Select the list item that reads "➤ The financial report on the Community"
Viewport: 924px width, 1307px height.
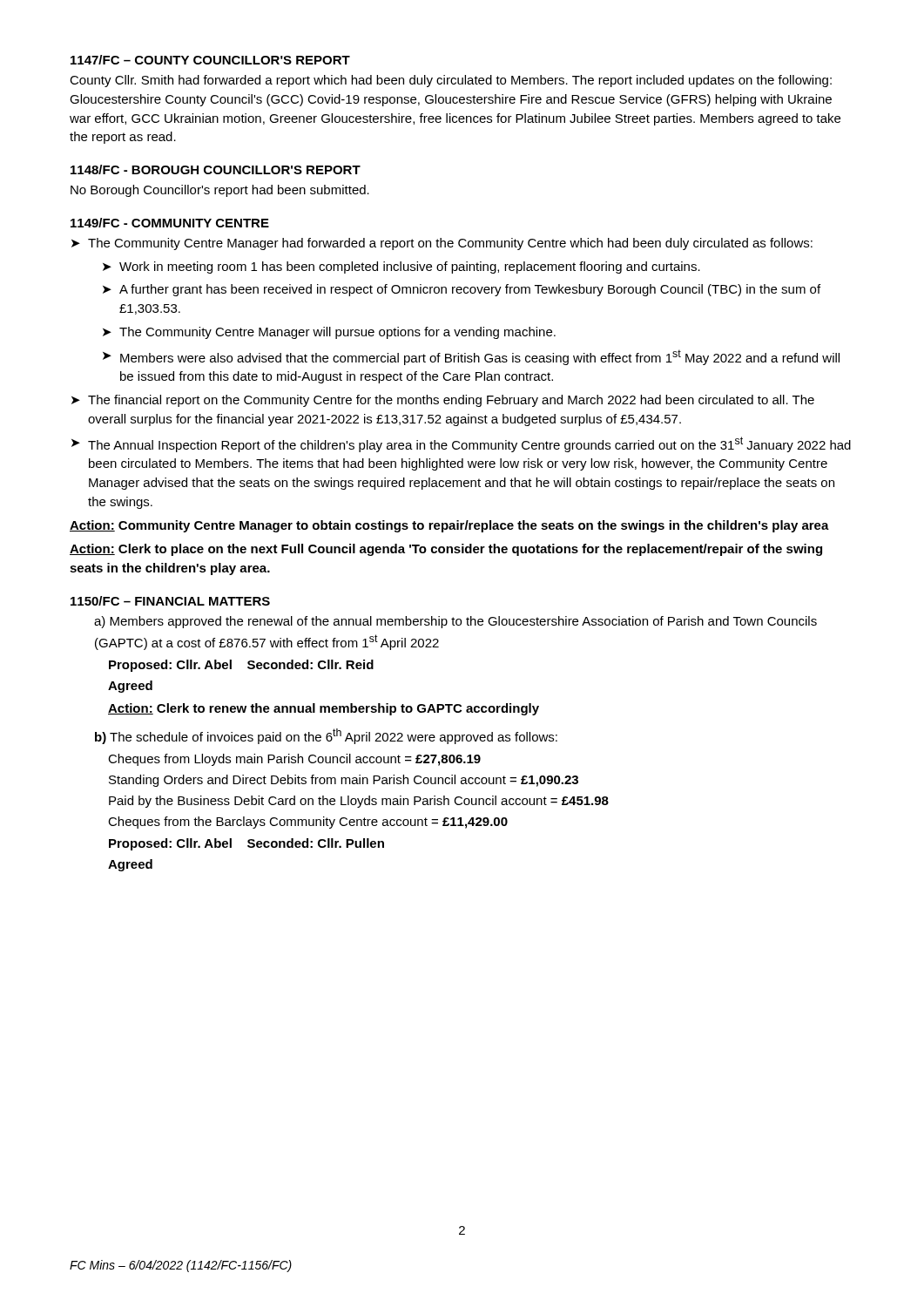462,409
